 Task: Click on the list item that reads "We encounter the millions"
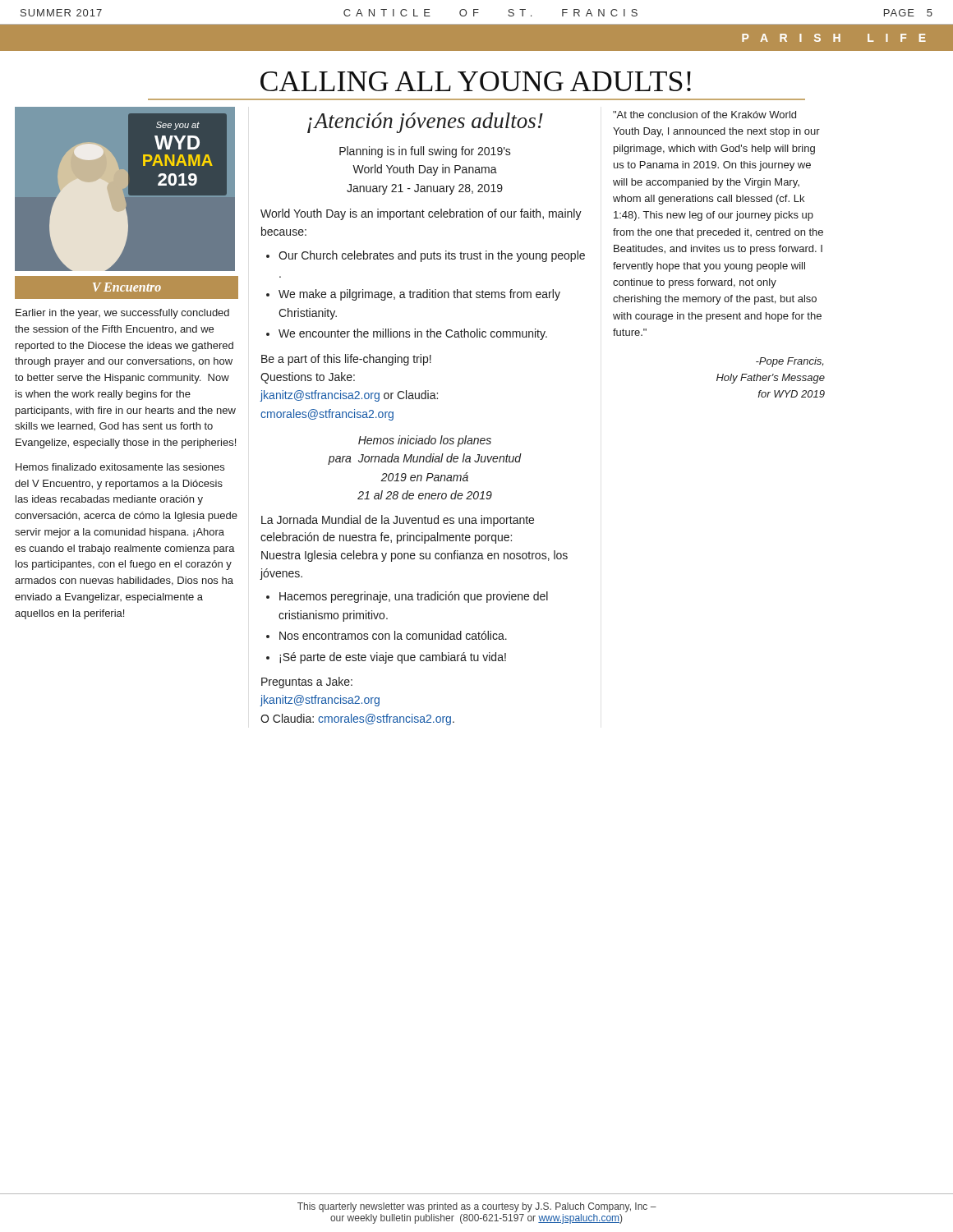point(413,334)
